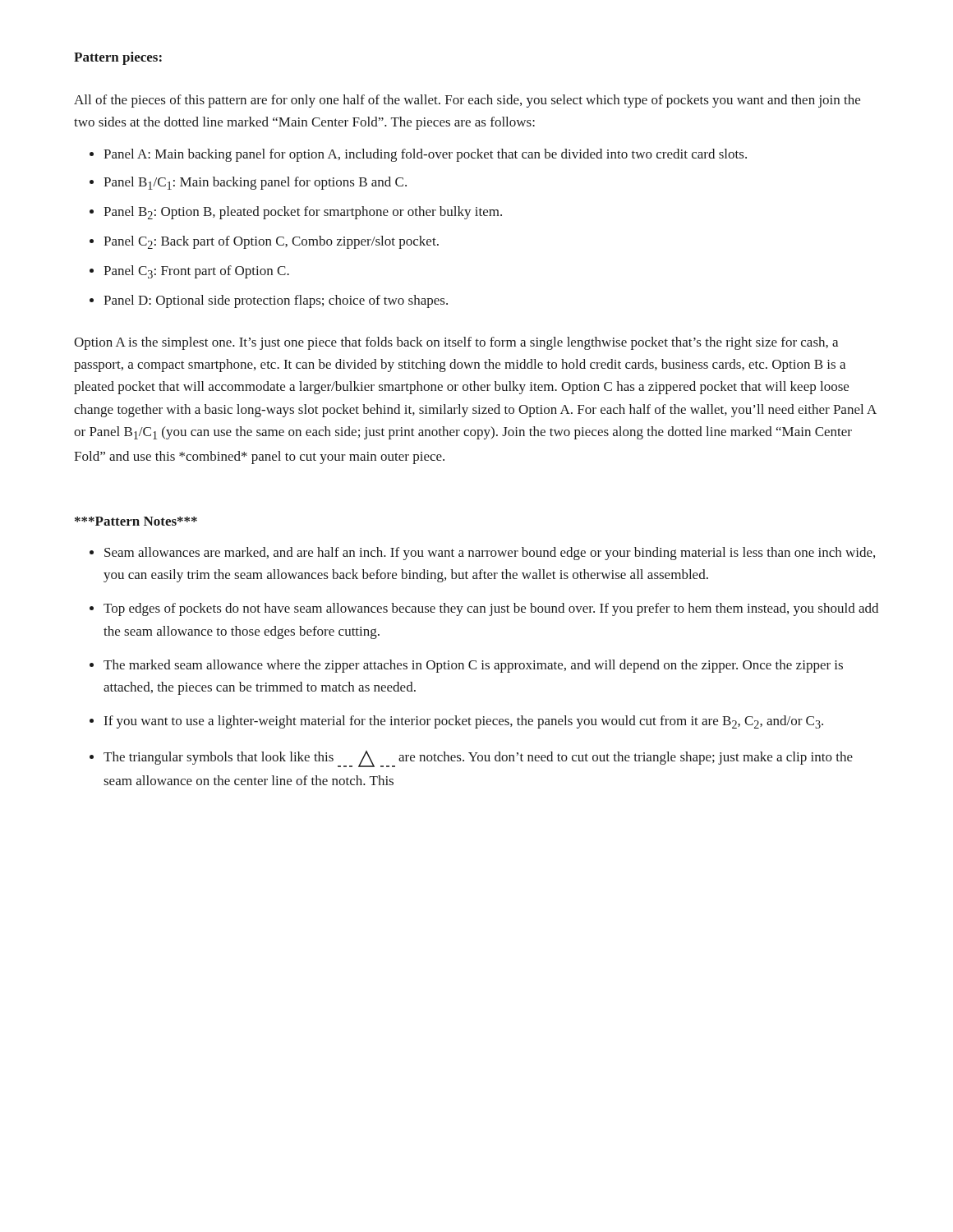The image size is (953, 1232).
Task: Click on the section header with the text "Pattern pieces:"
Action: pos(118,57)
